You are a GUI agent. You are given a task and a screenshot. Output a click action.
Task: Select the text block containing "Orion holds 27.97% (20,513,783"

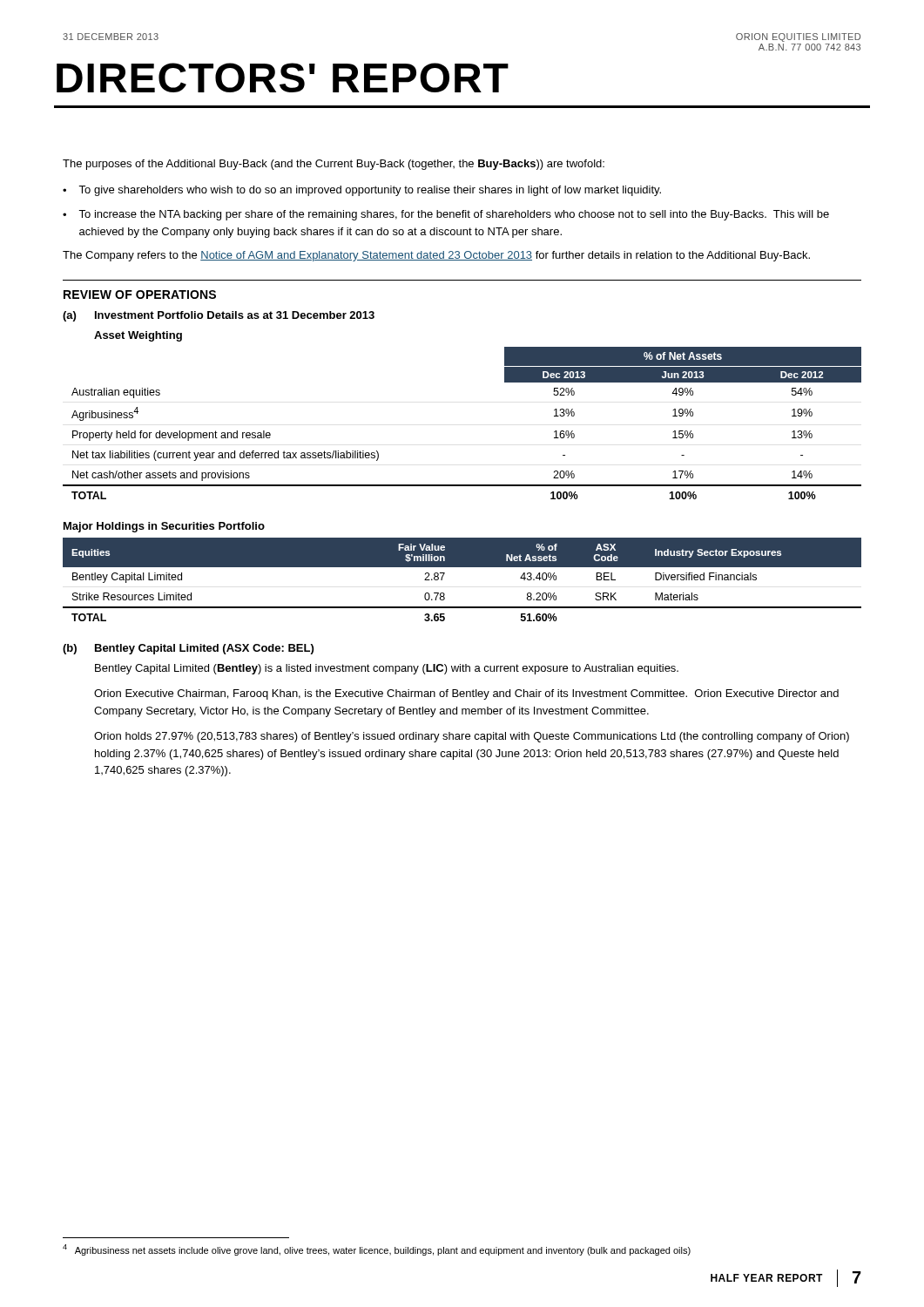pyautogui.click(x=472, y=753)
